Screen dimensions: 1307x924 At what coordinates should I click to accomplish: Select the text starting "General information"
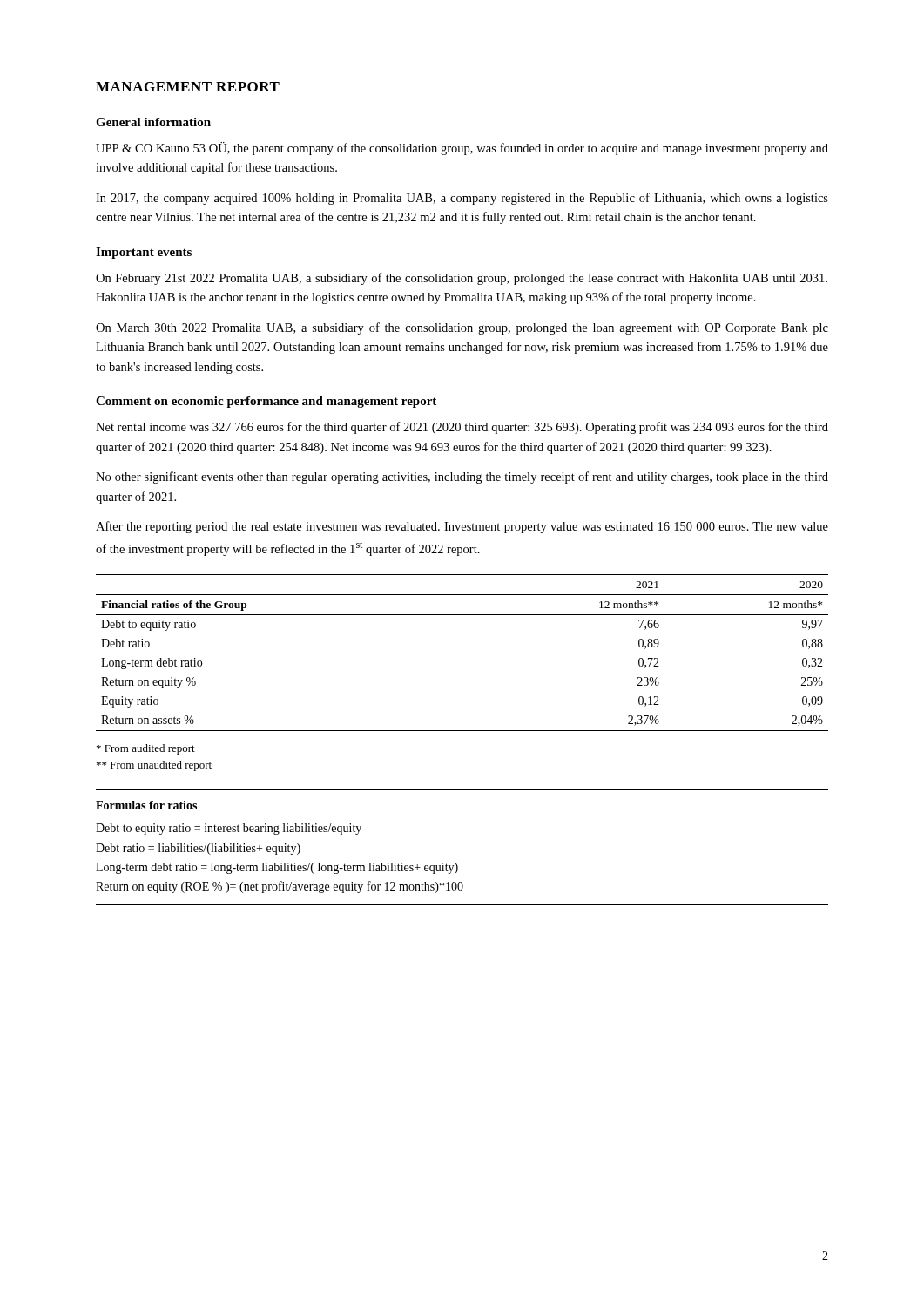point(153,122)
